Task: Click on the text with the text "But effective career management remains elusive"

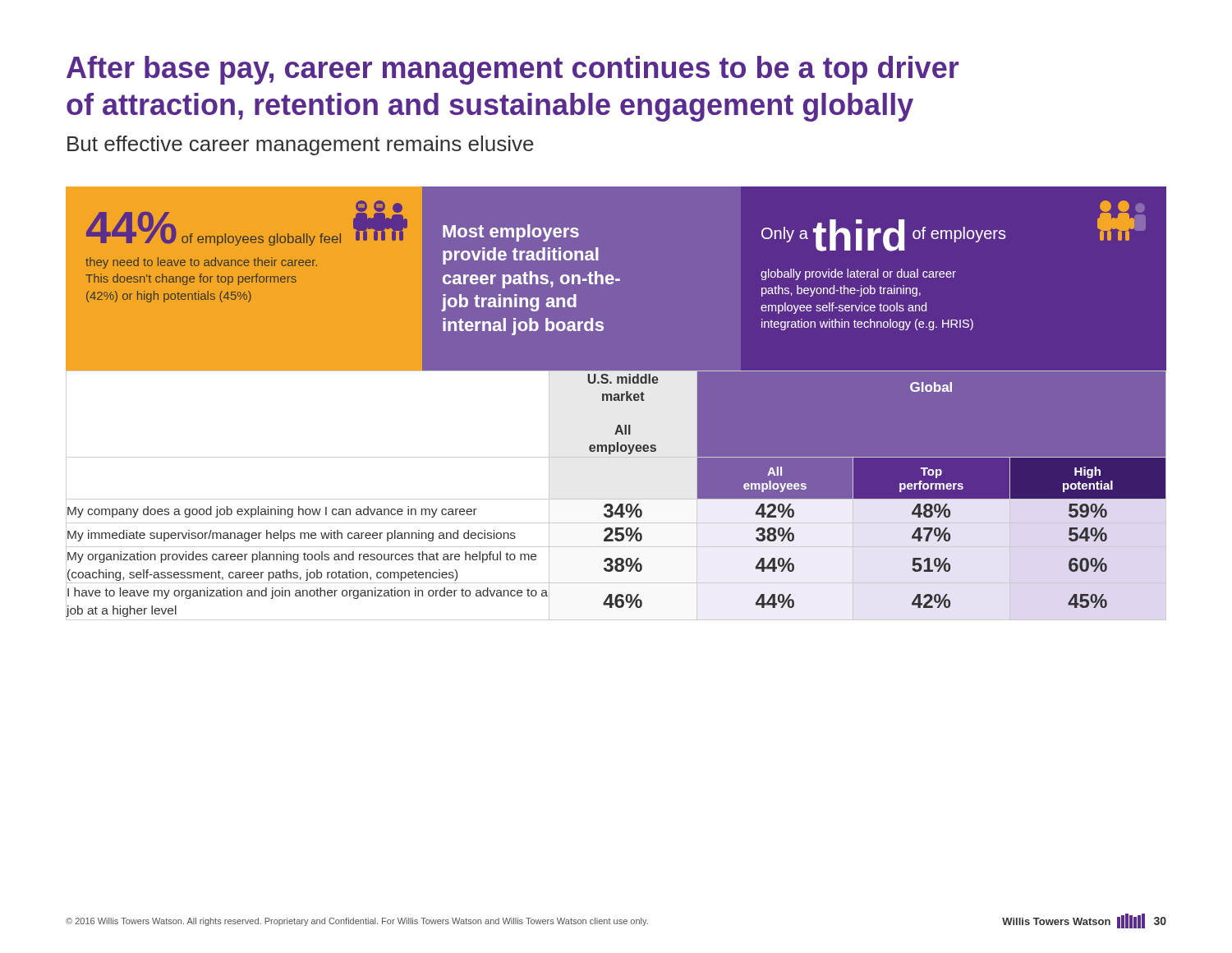Action: pyautogui.click(x=300, y=144)
